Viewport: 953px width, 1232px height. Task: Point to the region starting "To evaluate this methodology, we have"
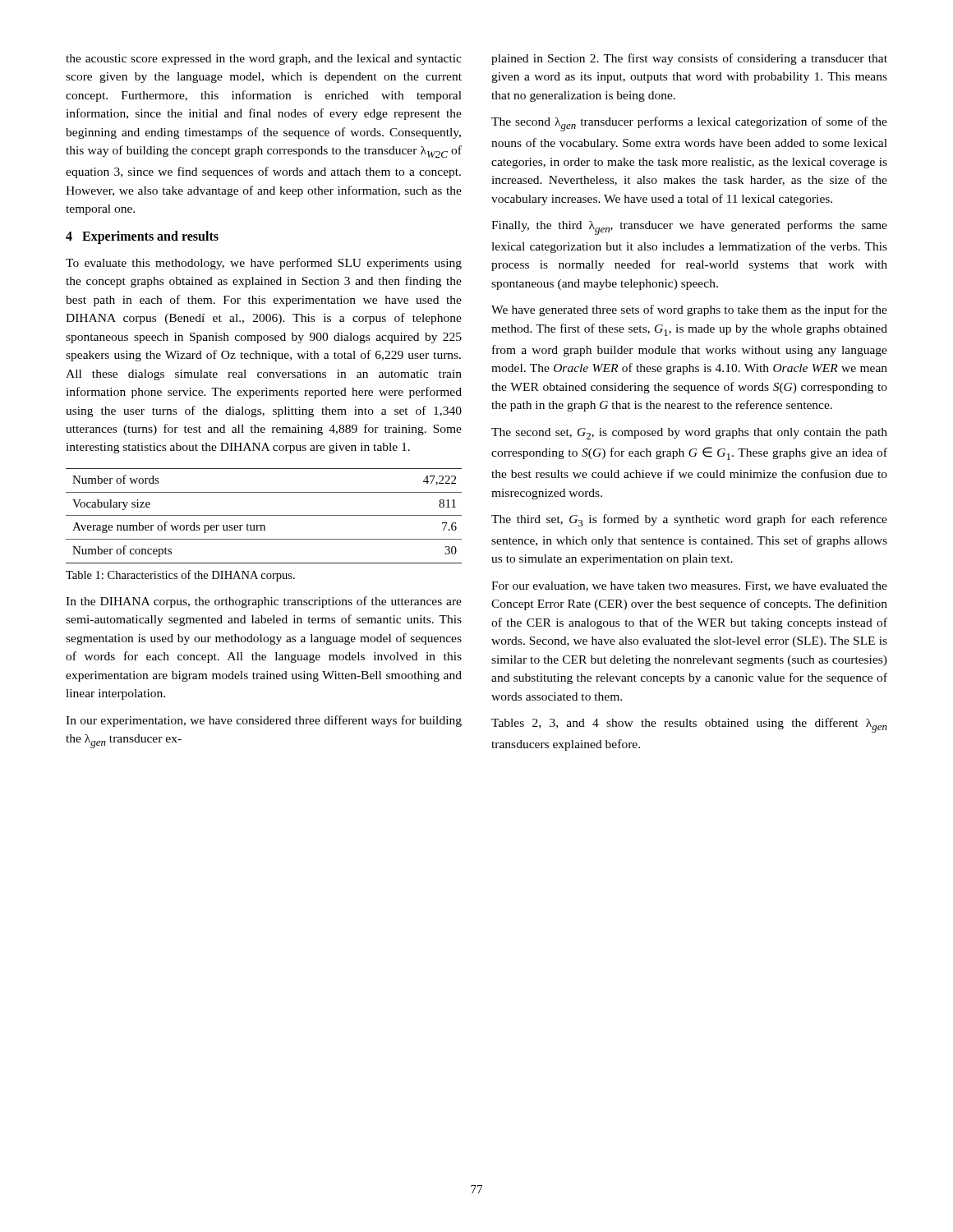(264, 355)
